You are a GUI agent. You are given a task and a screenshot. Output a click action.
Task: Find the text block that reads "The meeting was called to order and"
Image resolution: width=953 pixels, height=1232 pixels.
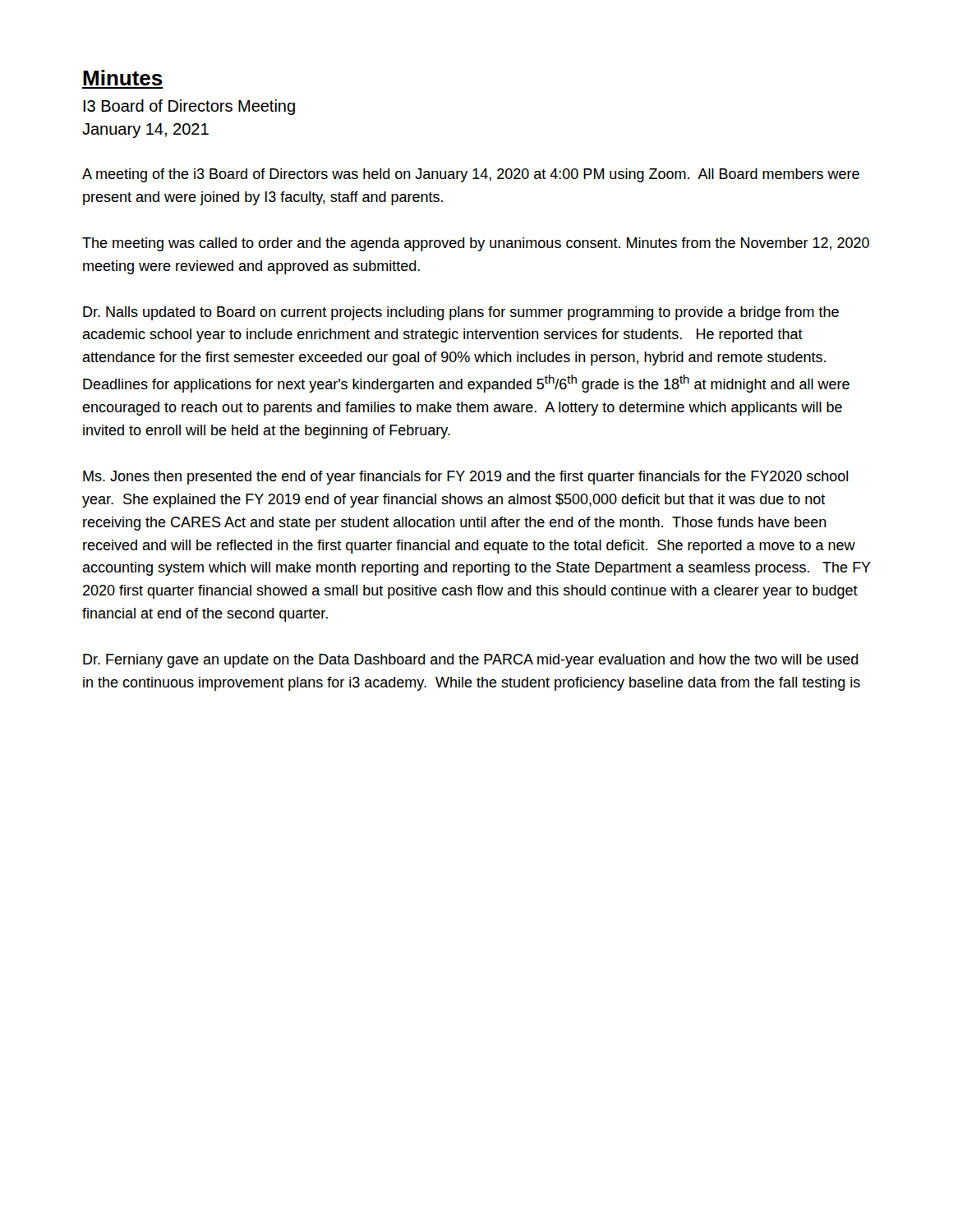pos(476,254)
